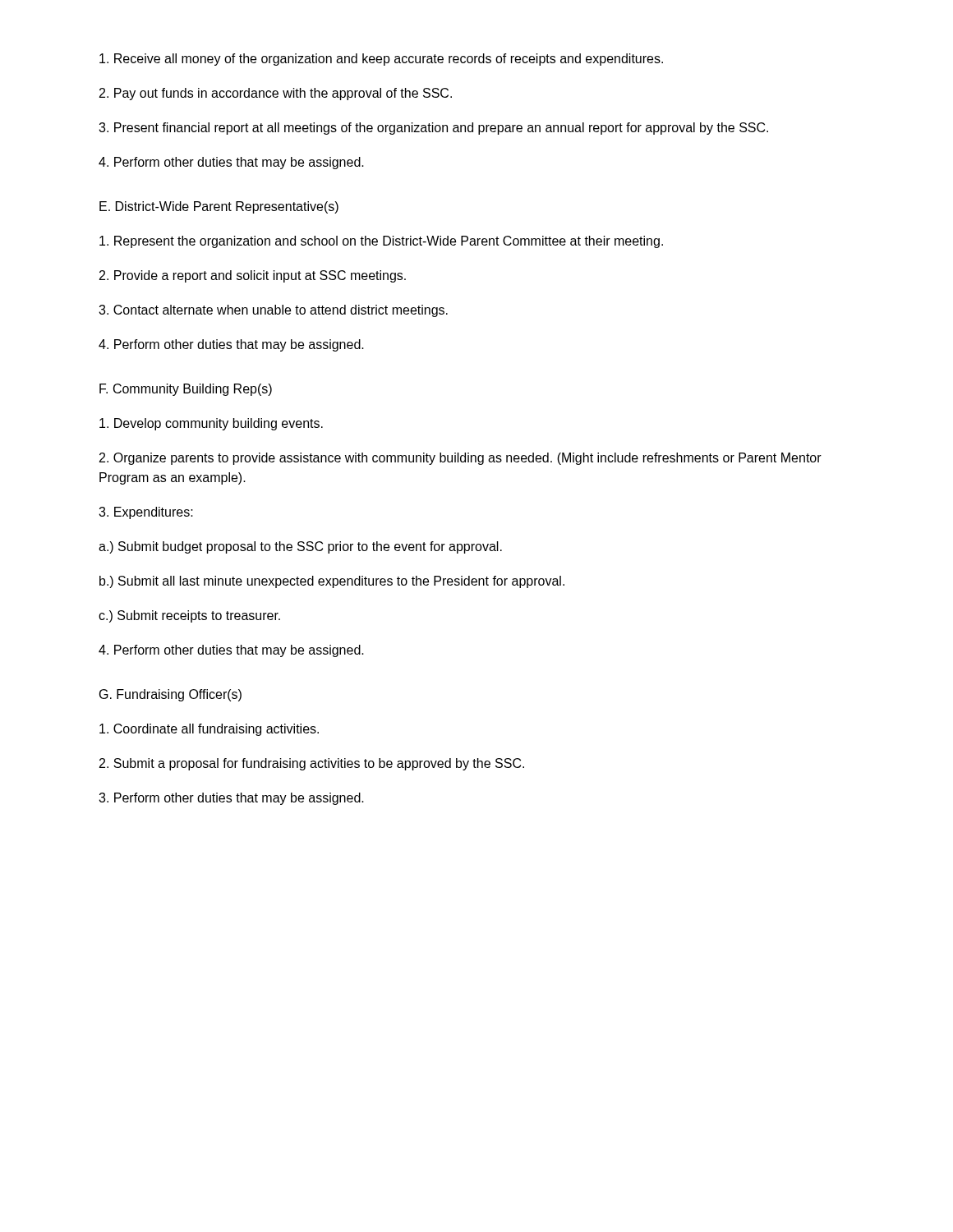Find the block starting "3. Expenditures:"
Viewport: 953px width, 1232px height.
(146, 512)
